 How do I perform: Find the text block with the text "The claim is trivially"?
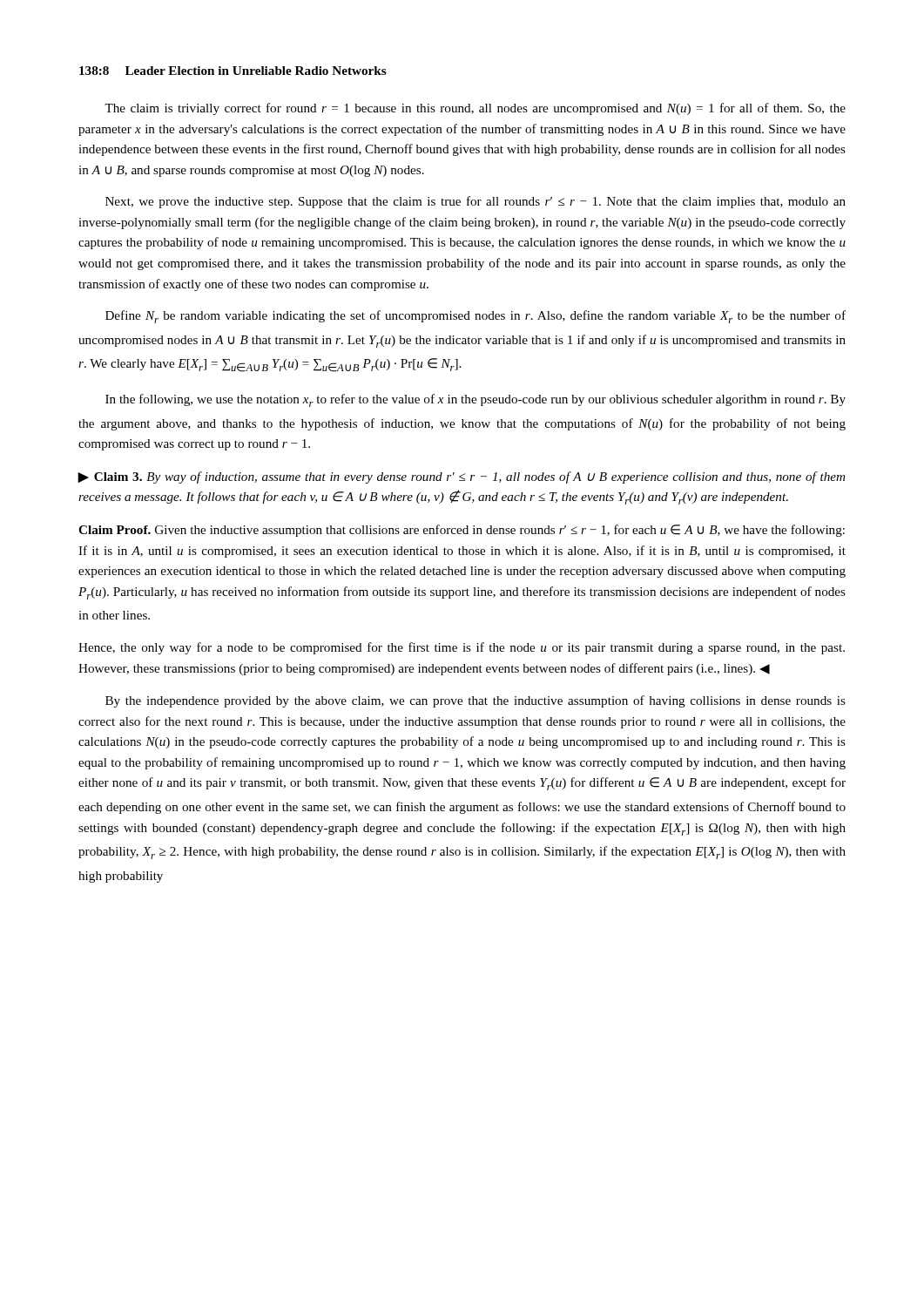[x=462, y=276]
